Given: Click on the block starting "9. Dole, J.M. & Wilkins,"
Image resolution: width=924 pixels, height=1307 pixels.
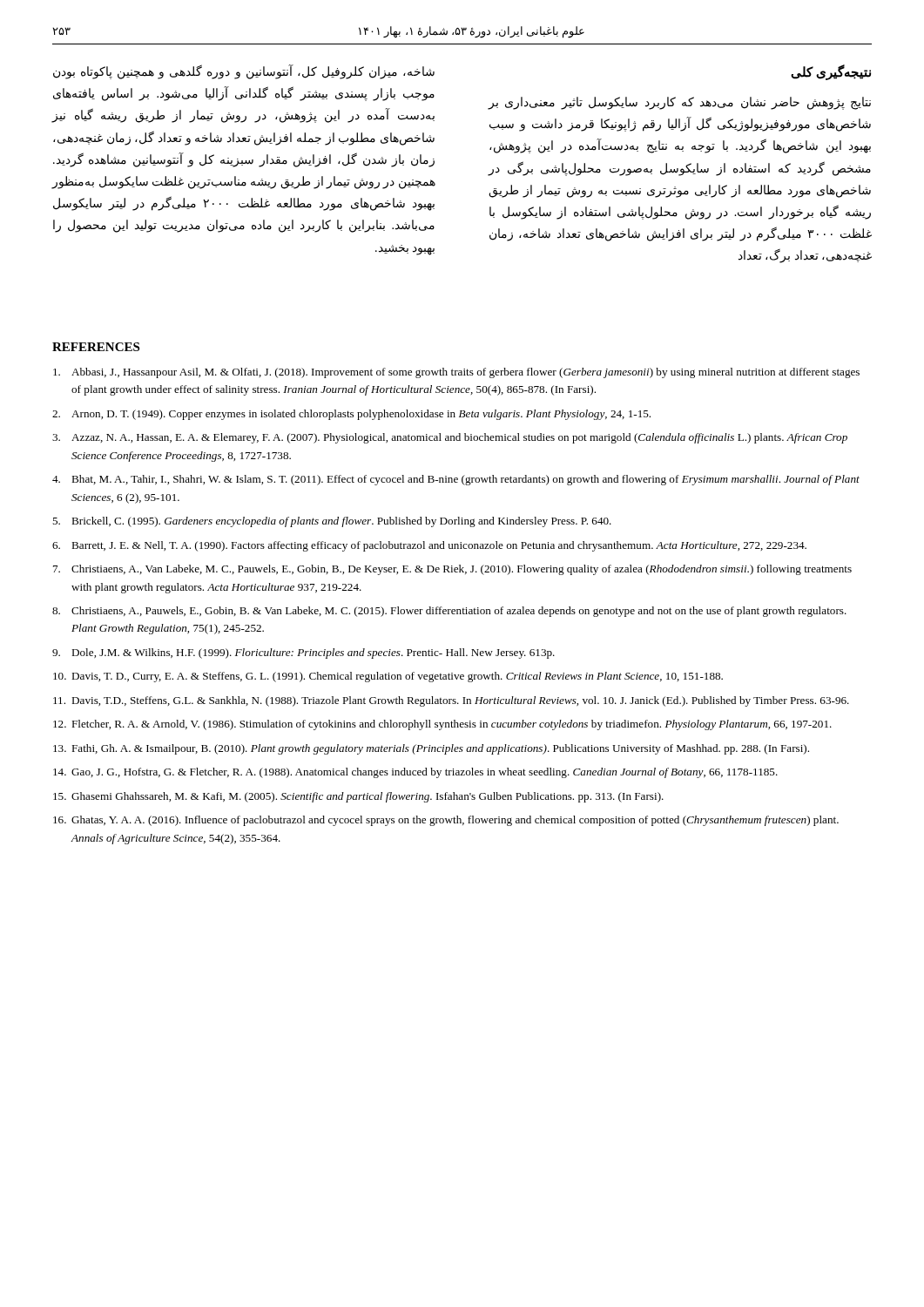Looking at the screenshot, I should tap(462, 653).
